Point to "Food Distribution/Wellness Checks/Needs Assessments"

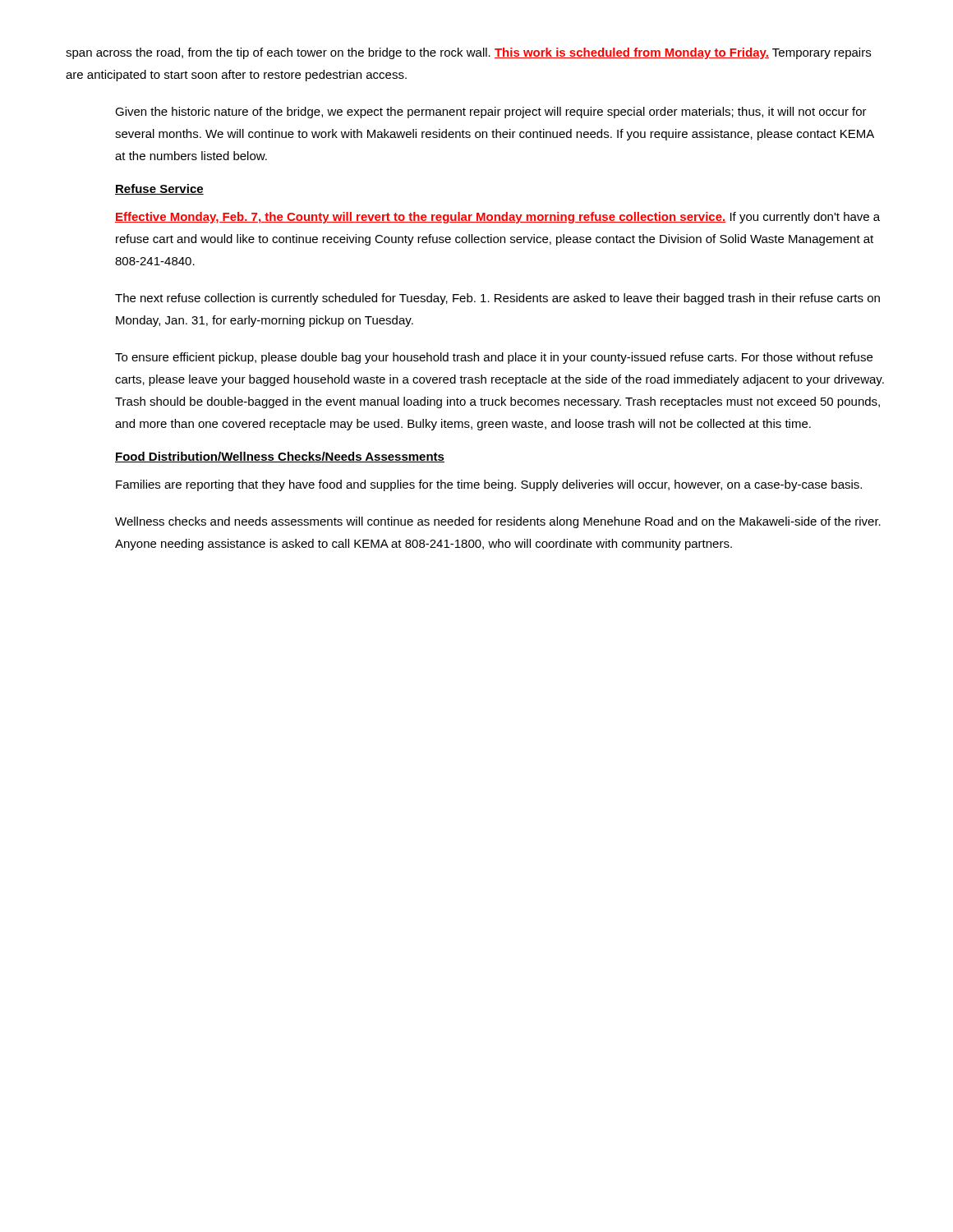[x=280, y=456]
